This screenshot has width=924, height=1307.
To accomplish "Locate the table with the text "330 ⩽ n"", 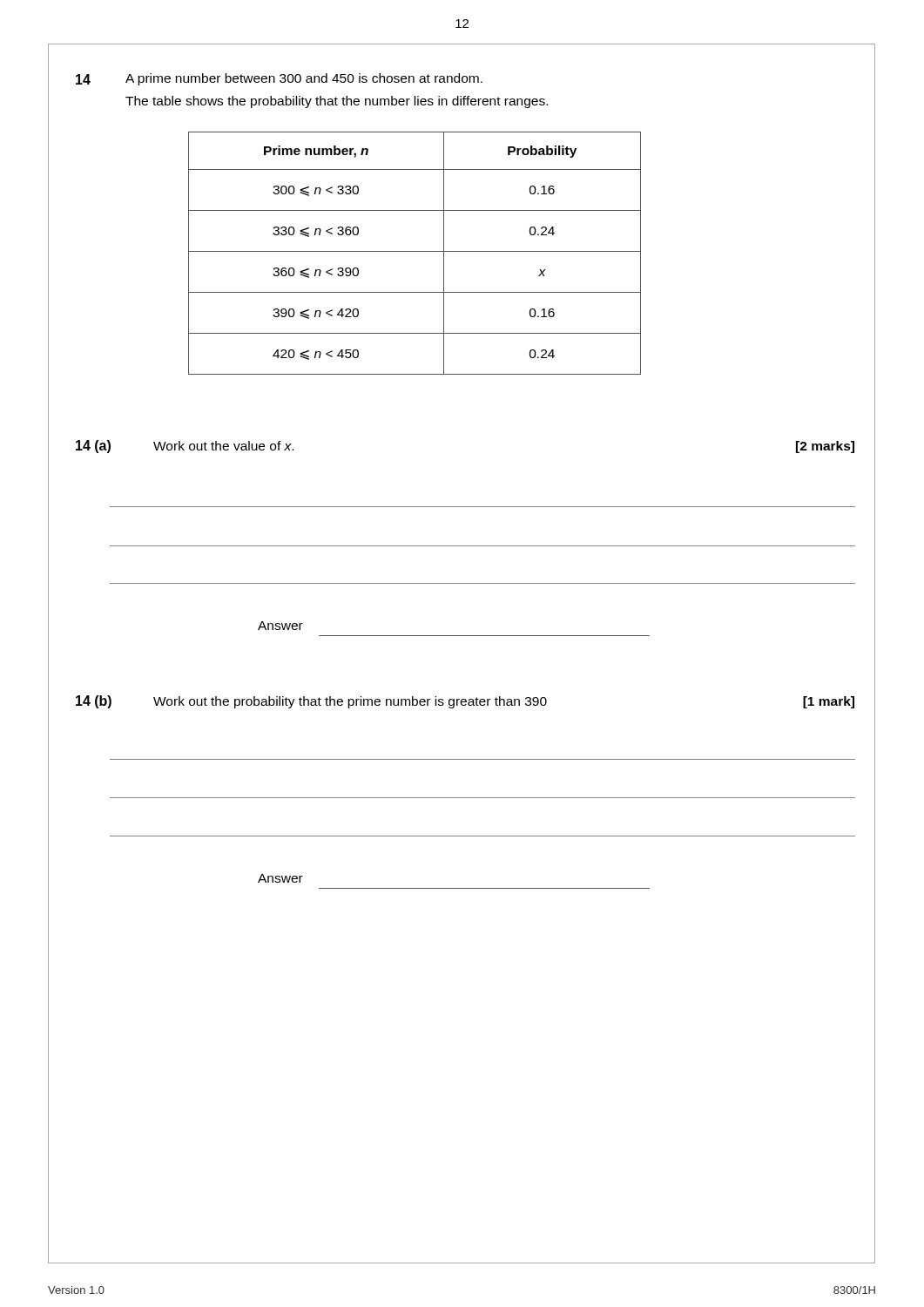I will (415, 253).
